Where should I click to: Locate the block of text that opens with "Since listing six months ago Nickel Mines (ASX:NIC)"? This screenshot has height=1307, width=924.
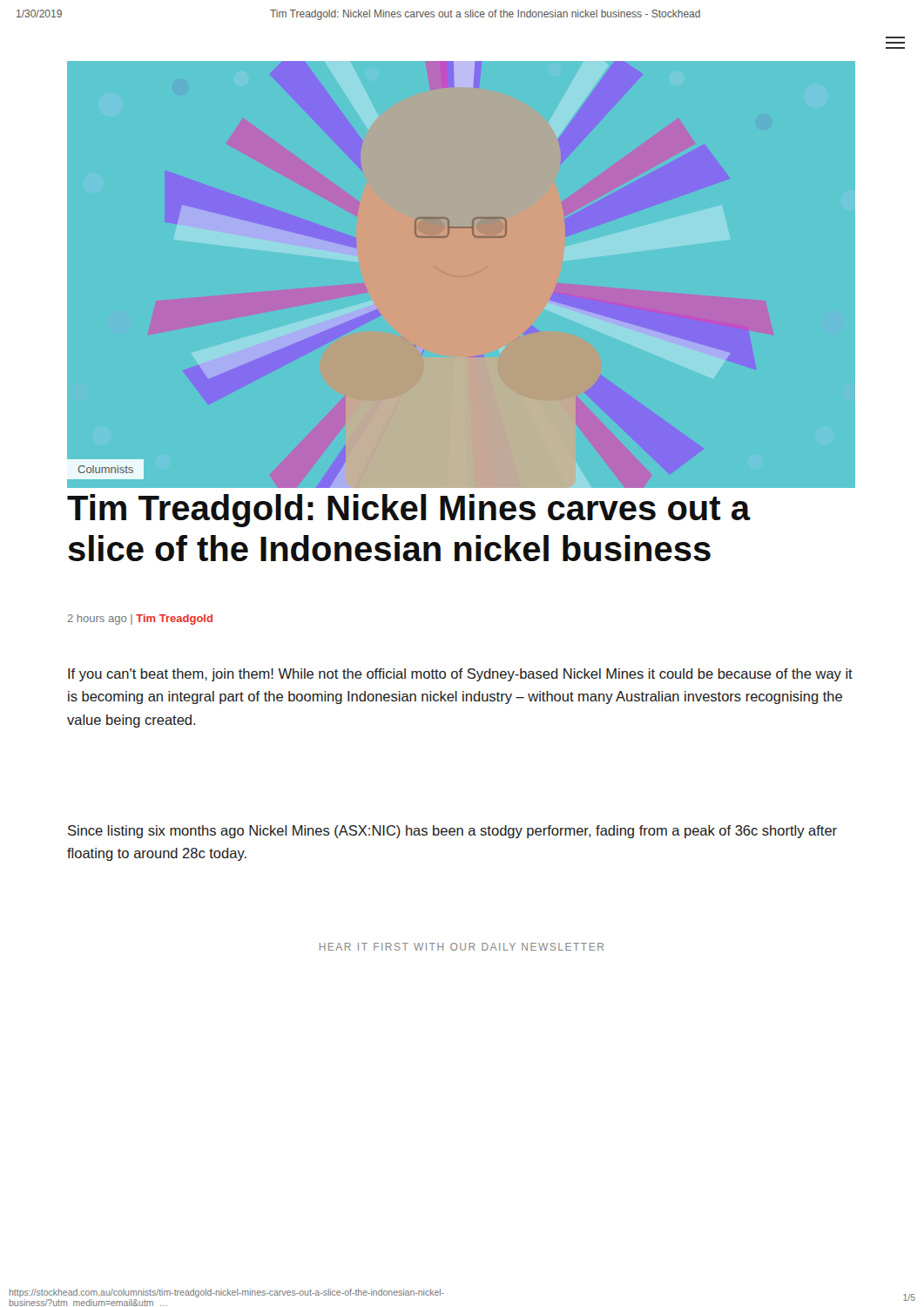(x=452, y=842)
